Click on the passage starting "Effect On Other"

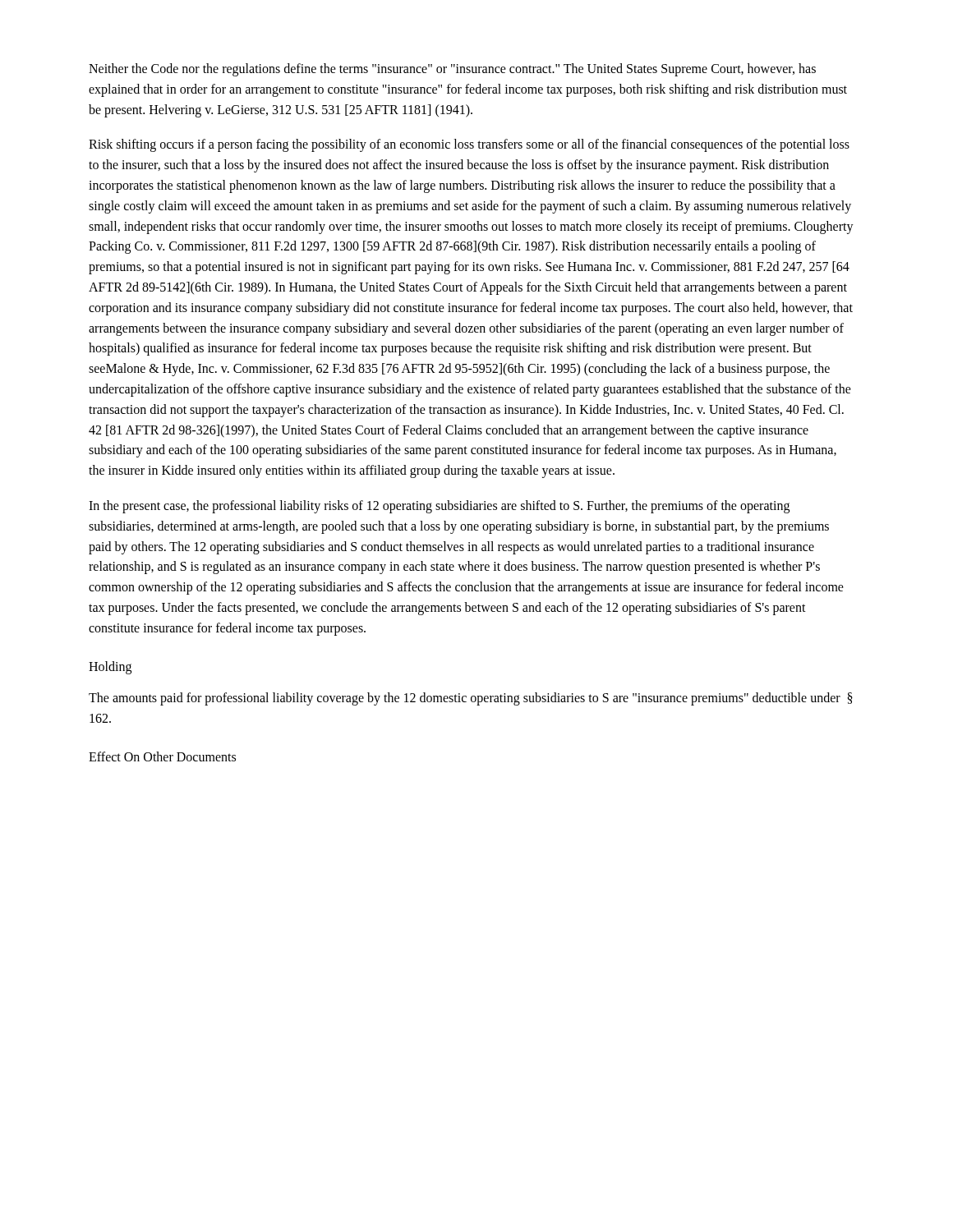(163, 757)
